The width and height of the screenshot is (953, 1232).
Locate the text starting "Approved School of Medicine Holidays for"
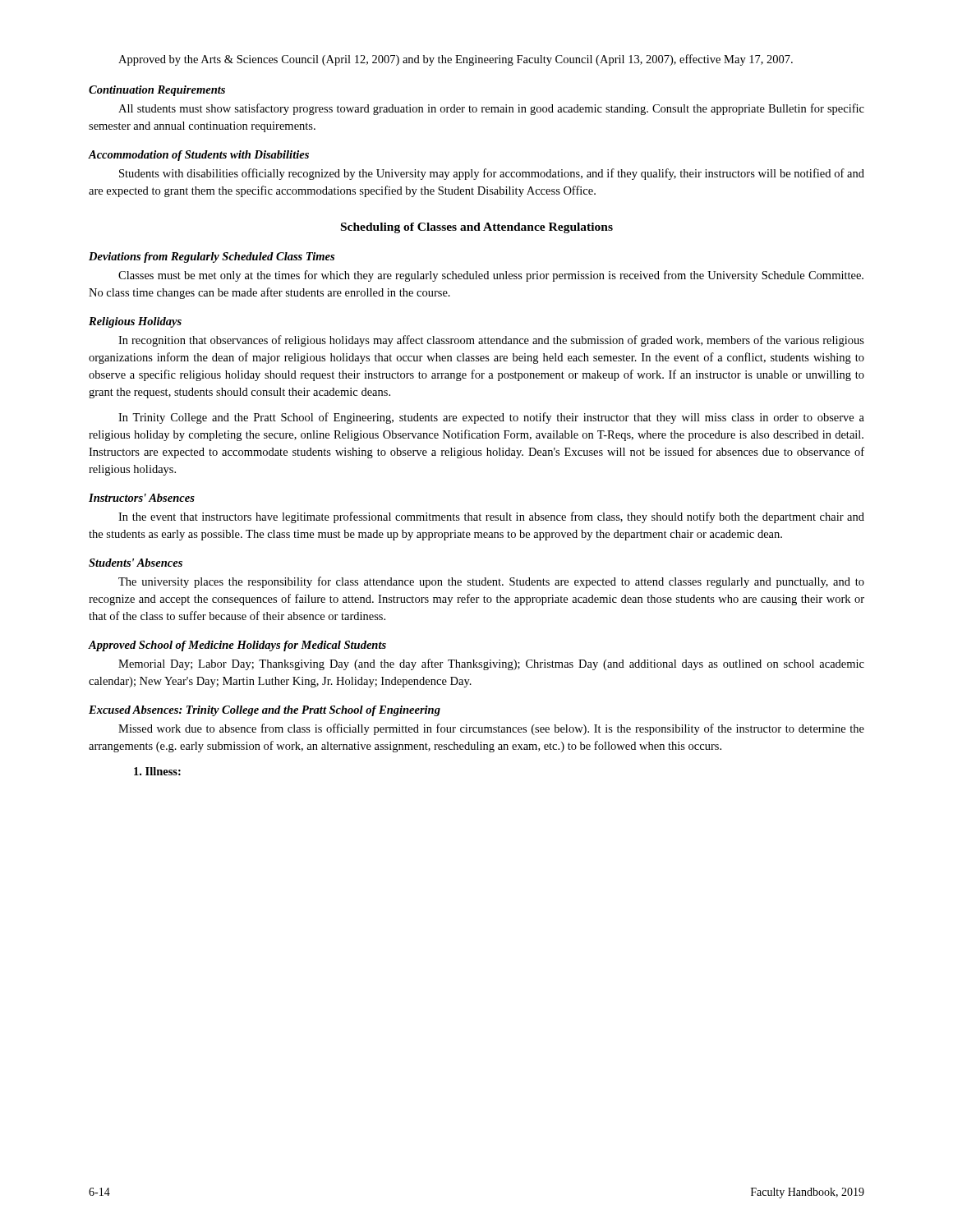tap(237, 646)
